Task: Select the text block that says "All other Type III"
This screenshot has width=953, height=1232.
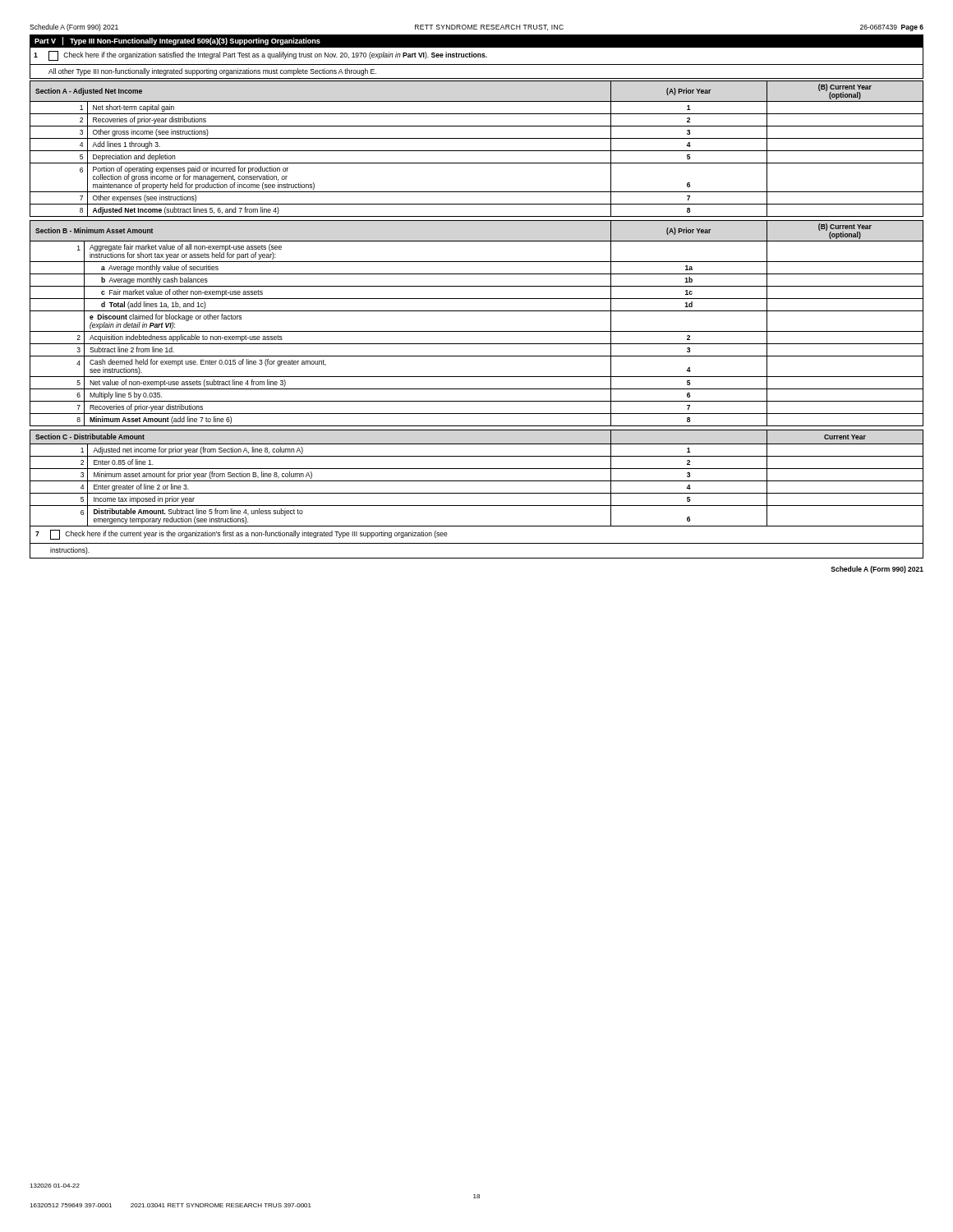Action: pyautogui.click(x=213, y=71)
